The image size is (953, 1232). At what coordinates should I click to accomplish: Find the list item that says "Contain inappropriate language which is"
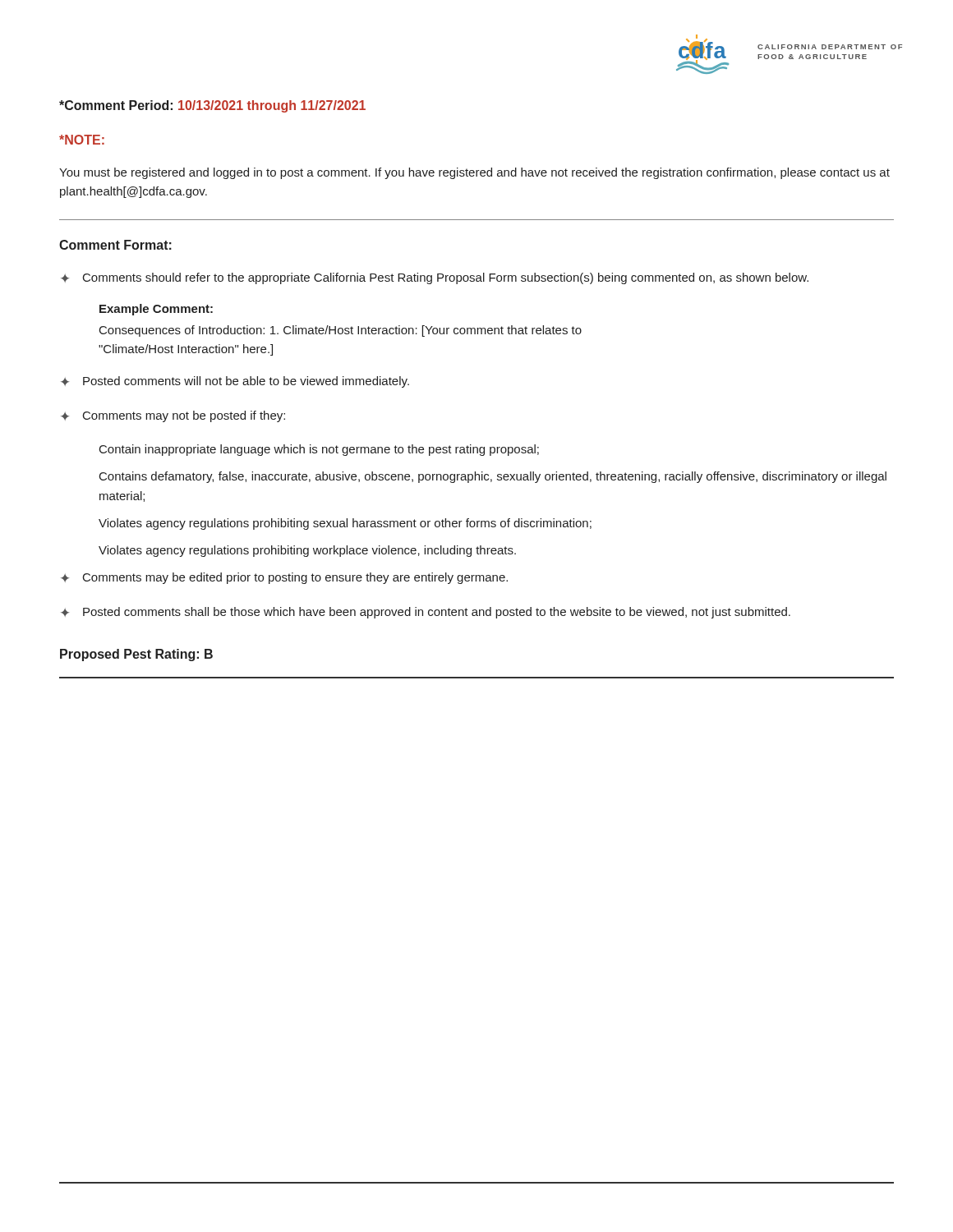point(319,449)
